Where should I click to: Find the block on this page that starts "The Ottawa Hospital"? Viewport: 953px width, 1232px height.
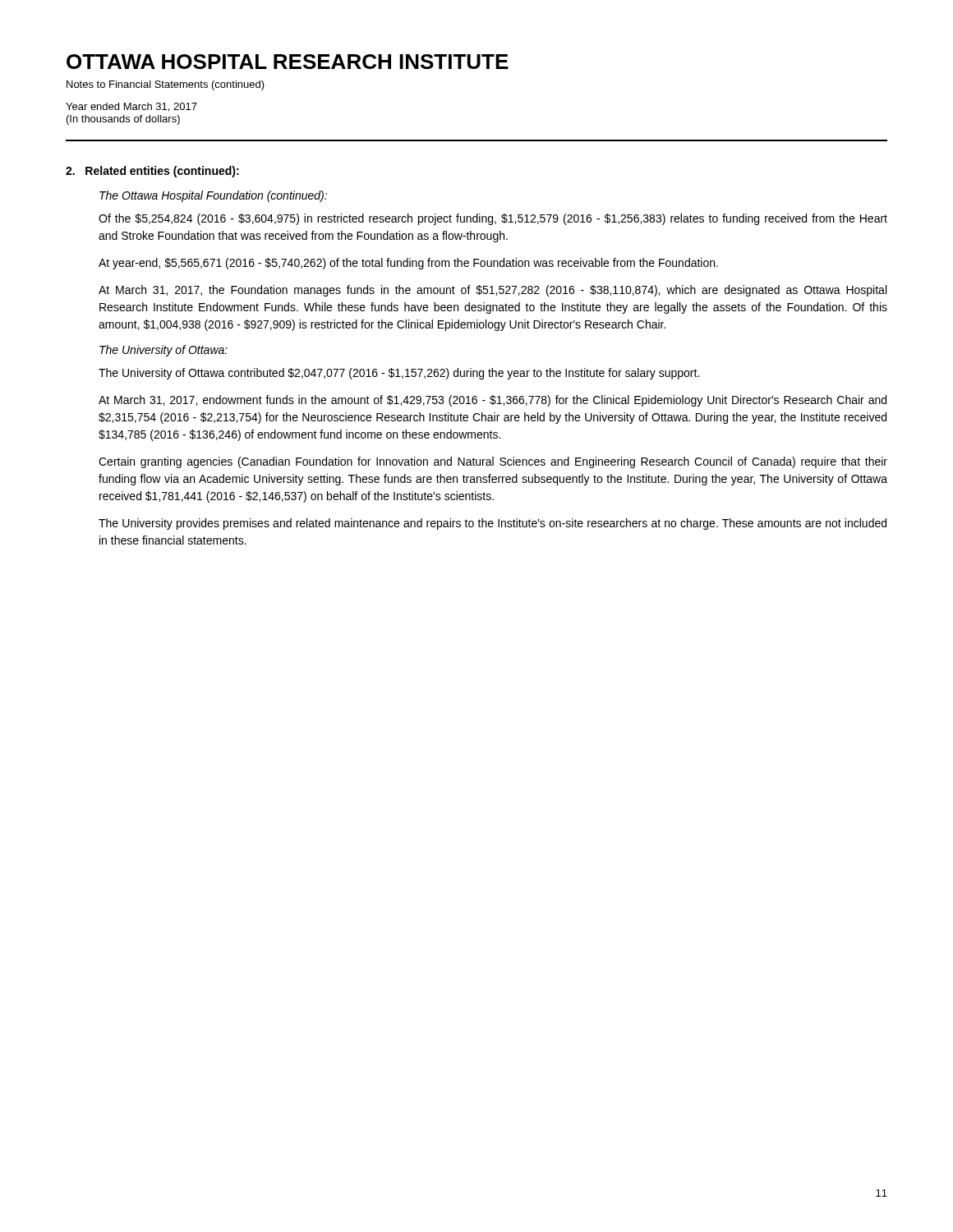[x=213, y=196]
